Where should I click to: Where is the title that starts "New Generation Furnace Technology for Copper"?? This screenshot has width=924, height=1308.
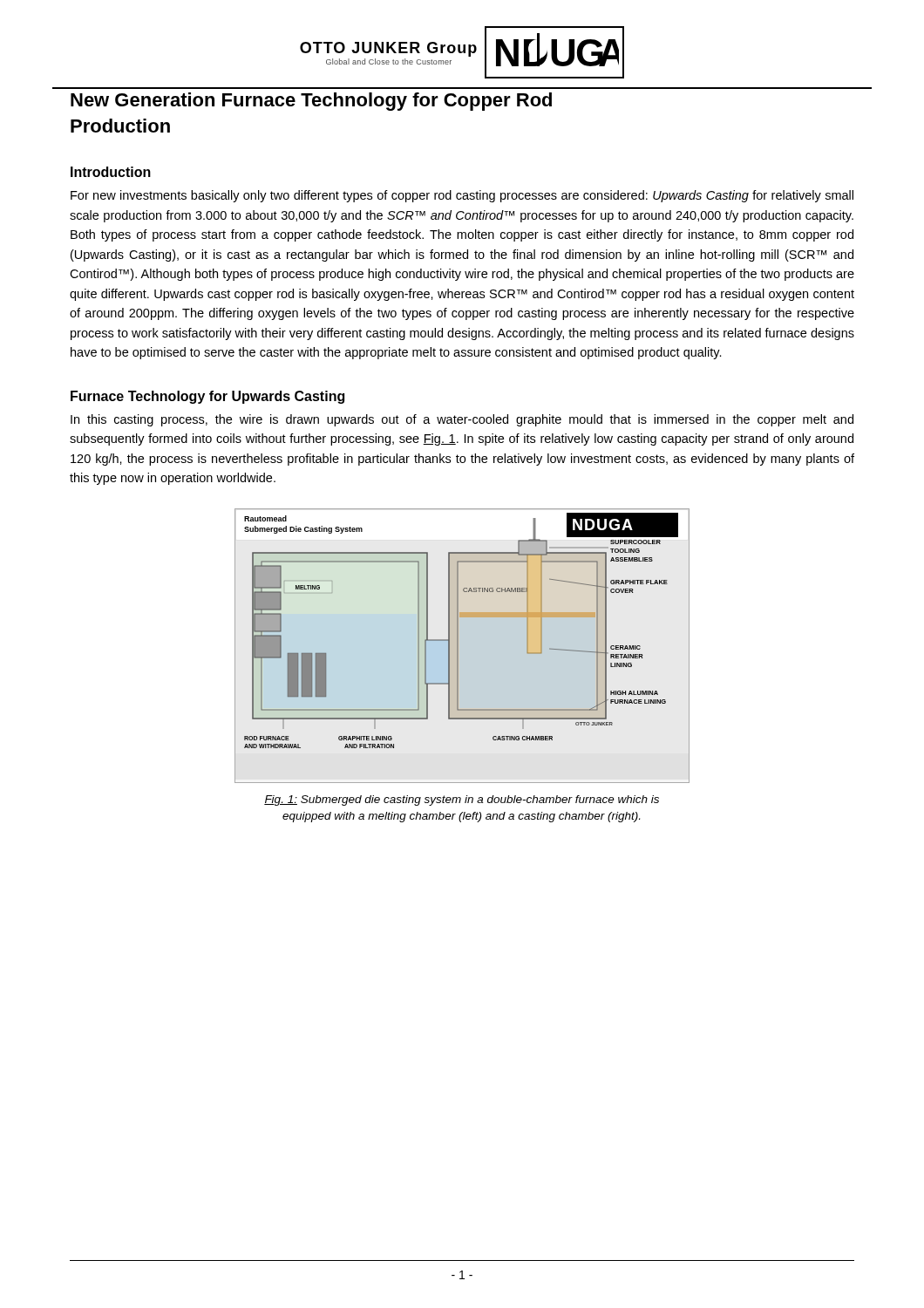coord(462,113)
